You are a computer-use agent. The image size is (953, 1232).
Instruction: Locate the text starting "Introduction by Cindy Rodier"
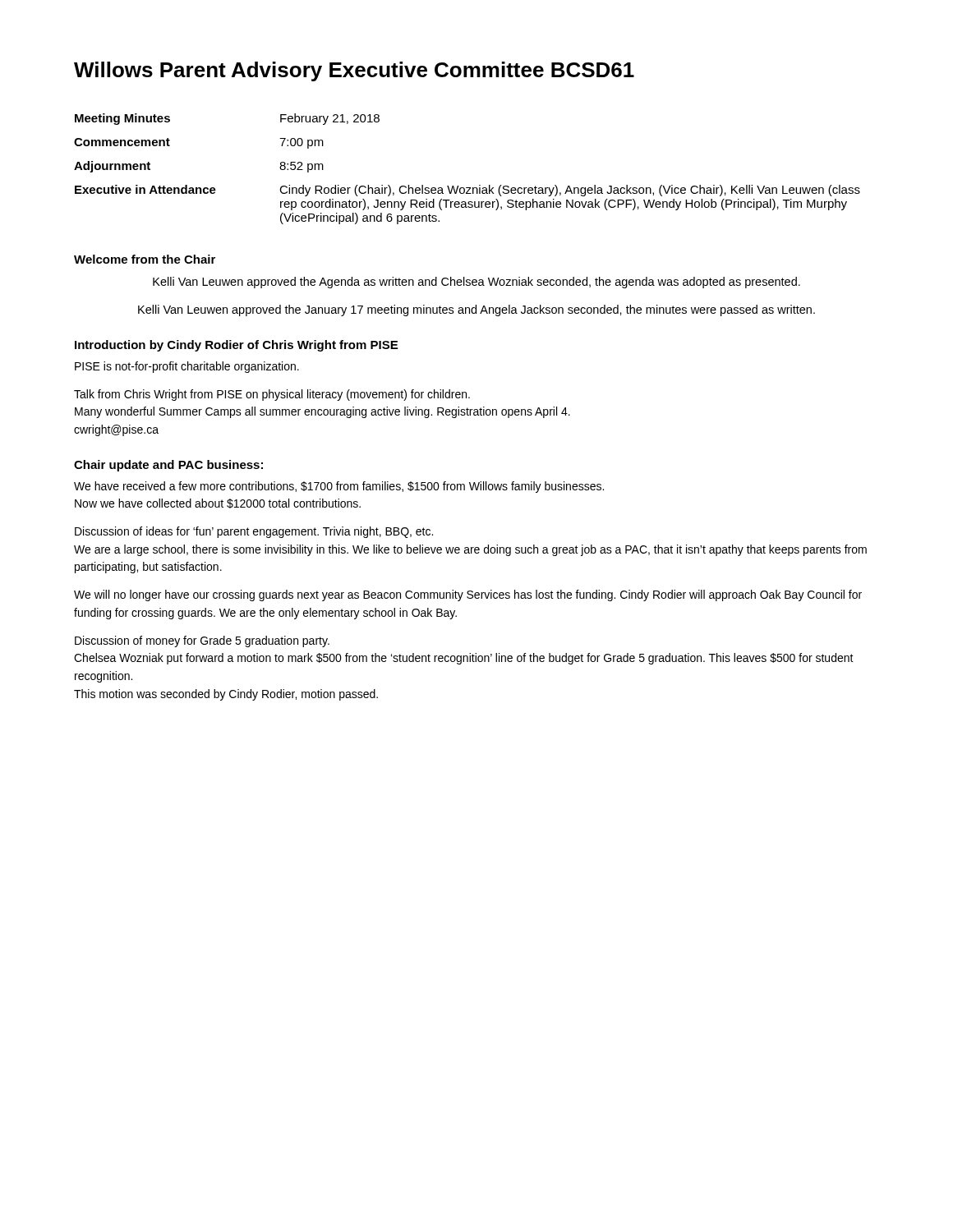click(x=236, y=345)
